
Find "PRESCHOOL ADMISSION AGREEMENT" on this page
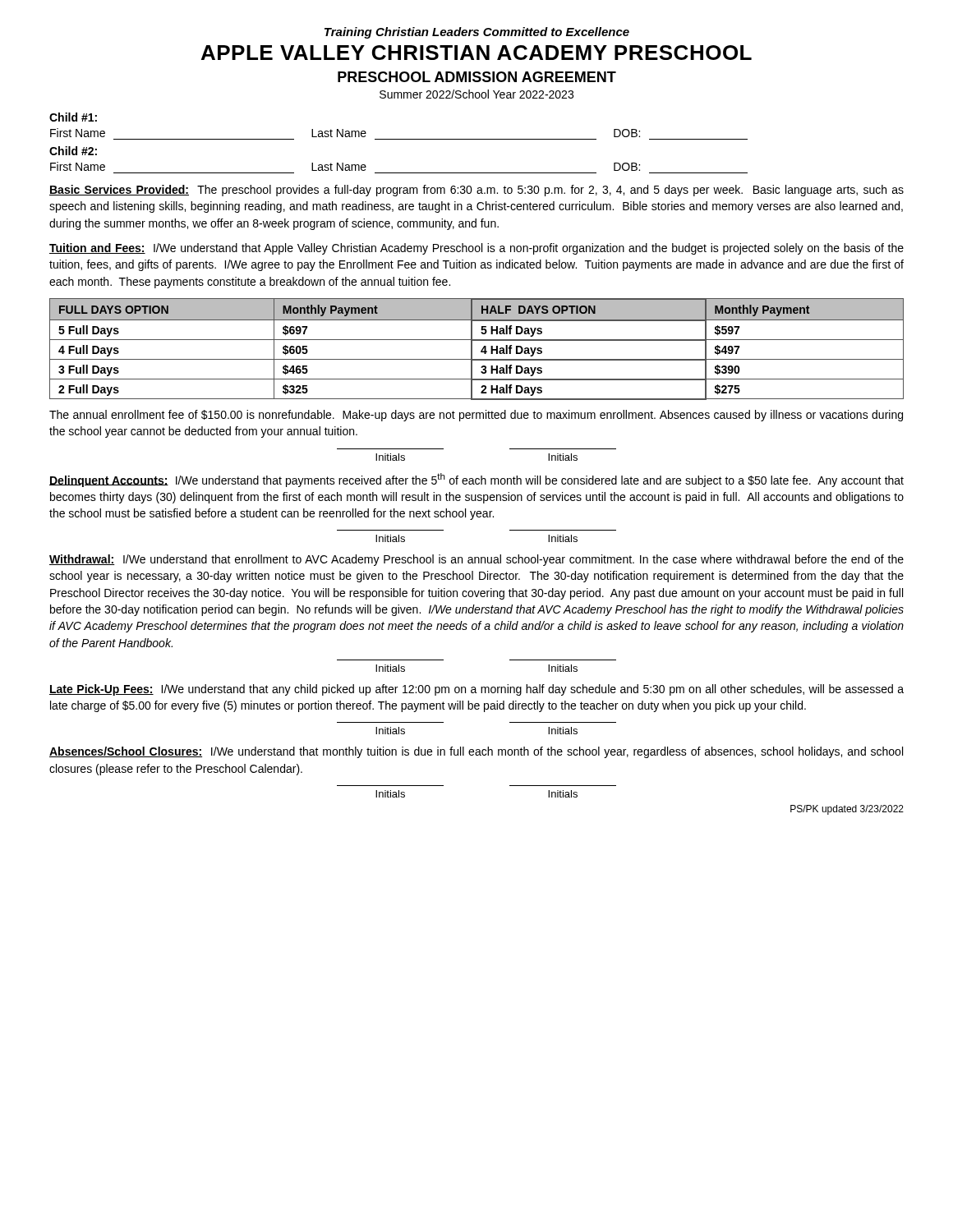coord(476,77)
